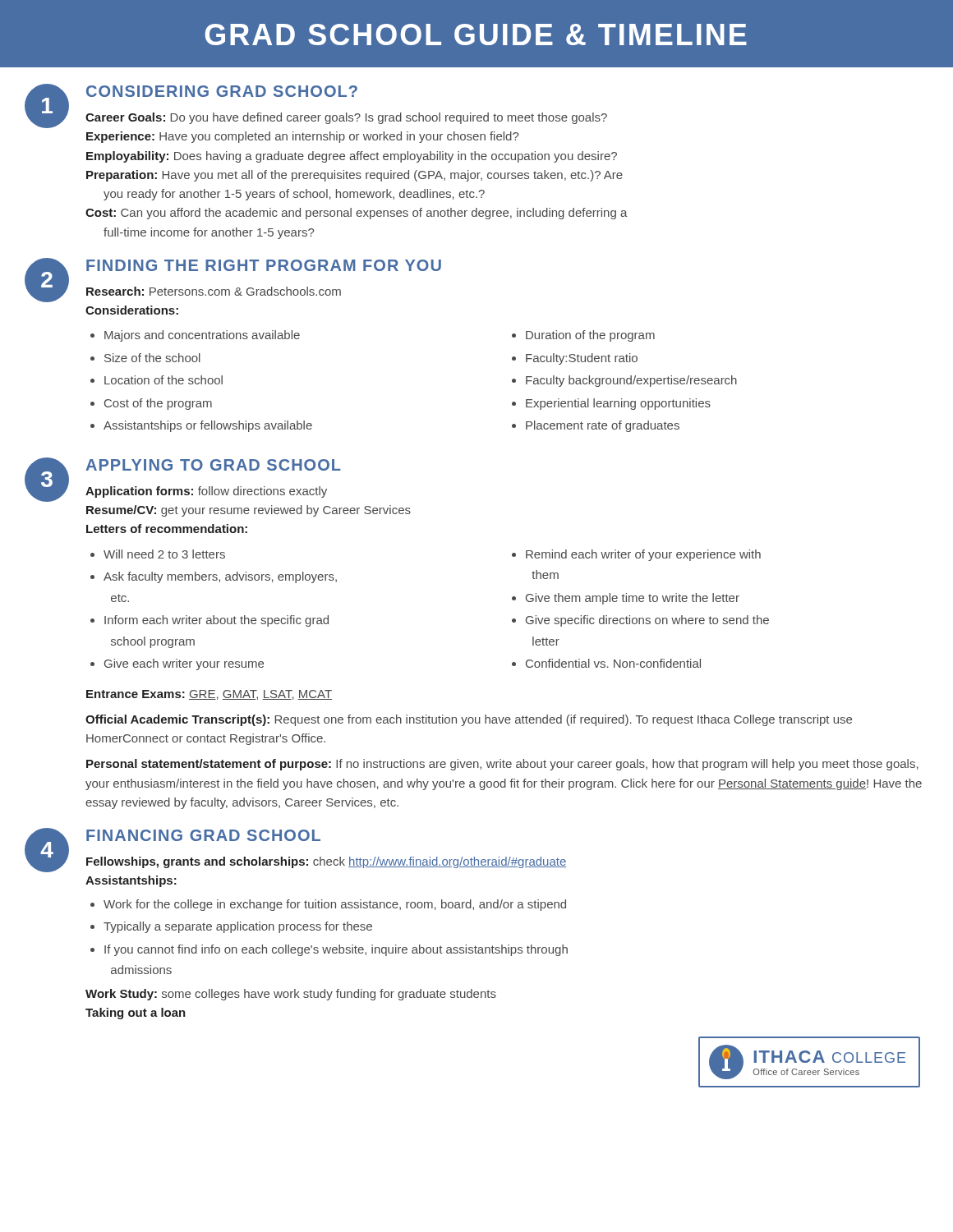953x1232 pixels.
Task: Find the block starting "Work for the college in exchange"
Action: [335, 903]
